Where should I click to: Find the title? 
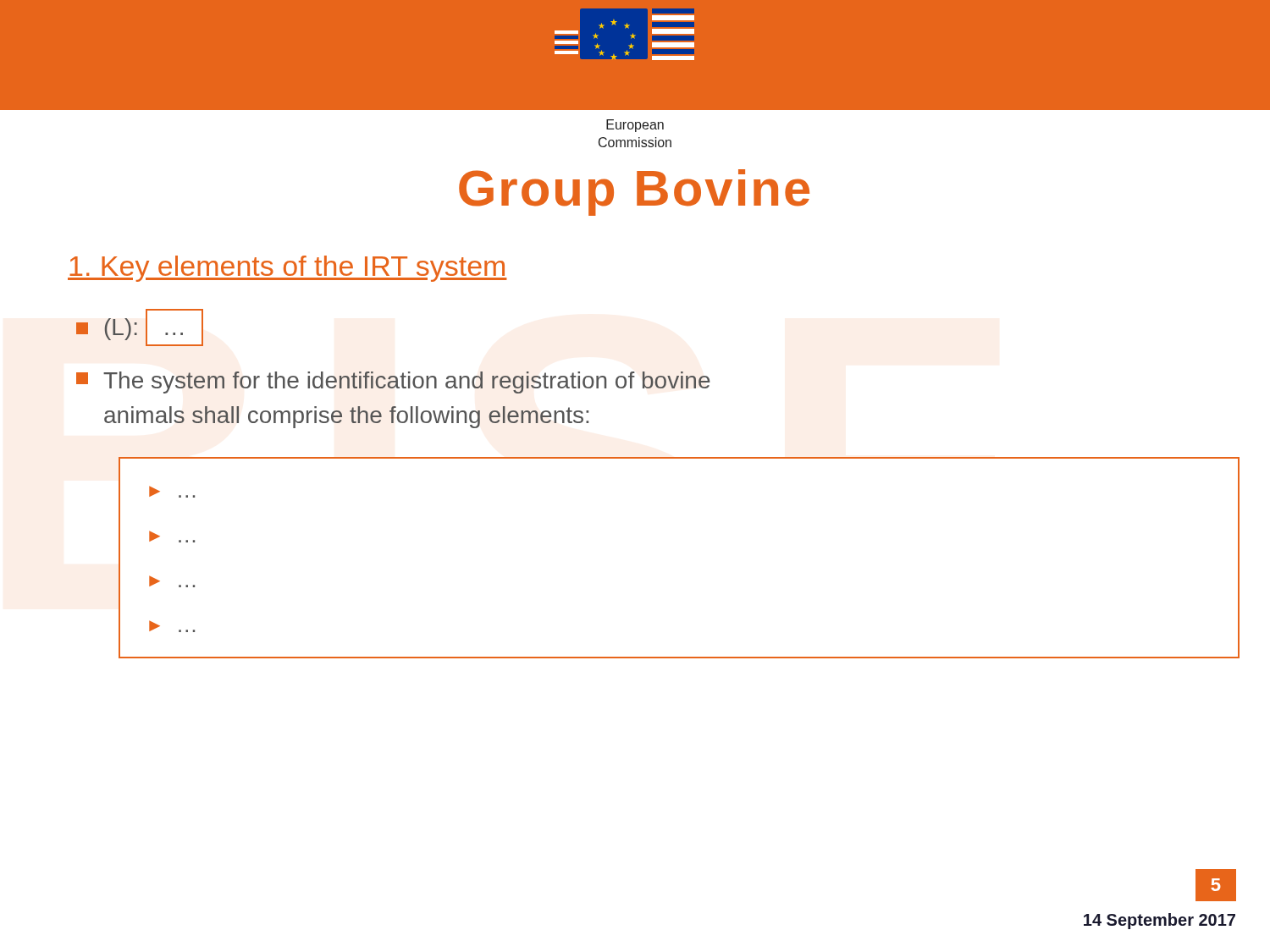(x=635, y=188)
